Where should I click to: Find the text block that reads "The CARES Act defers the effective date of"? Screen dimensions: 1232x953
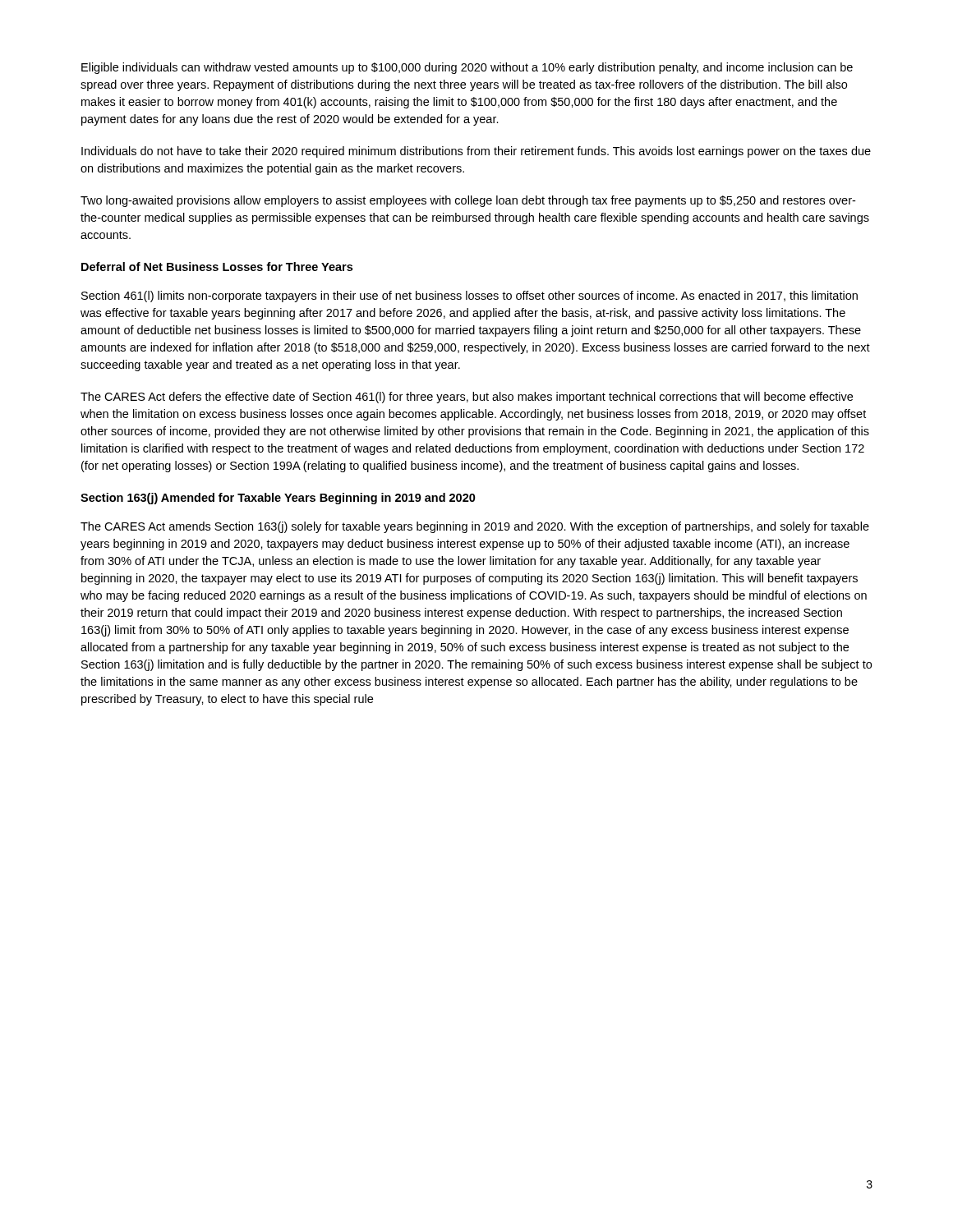pyautogui.click(x=475, y=431)
